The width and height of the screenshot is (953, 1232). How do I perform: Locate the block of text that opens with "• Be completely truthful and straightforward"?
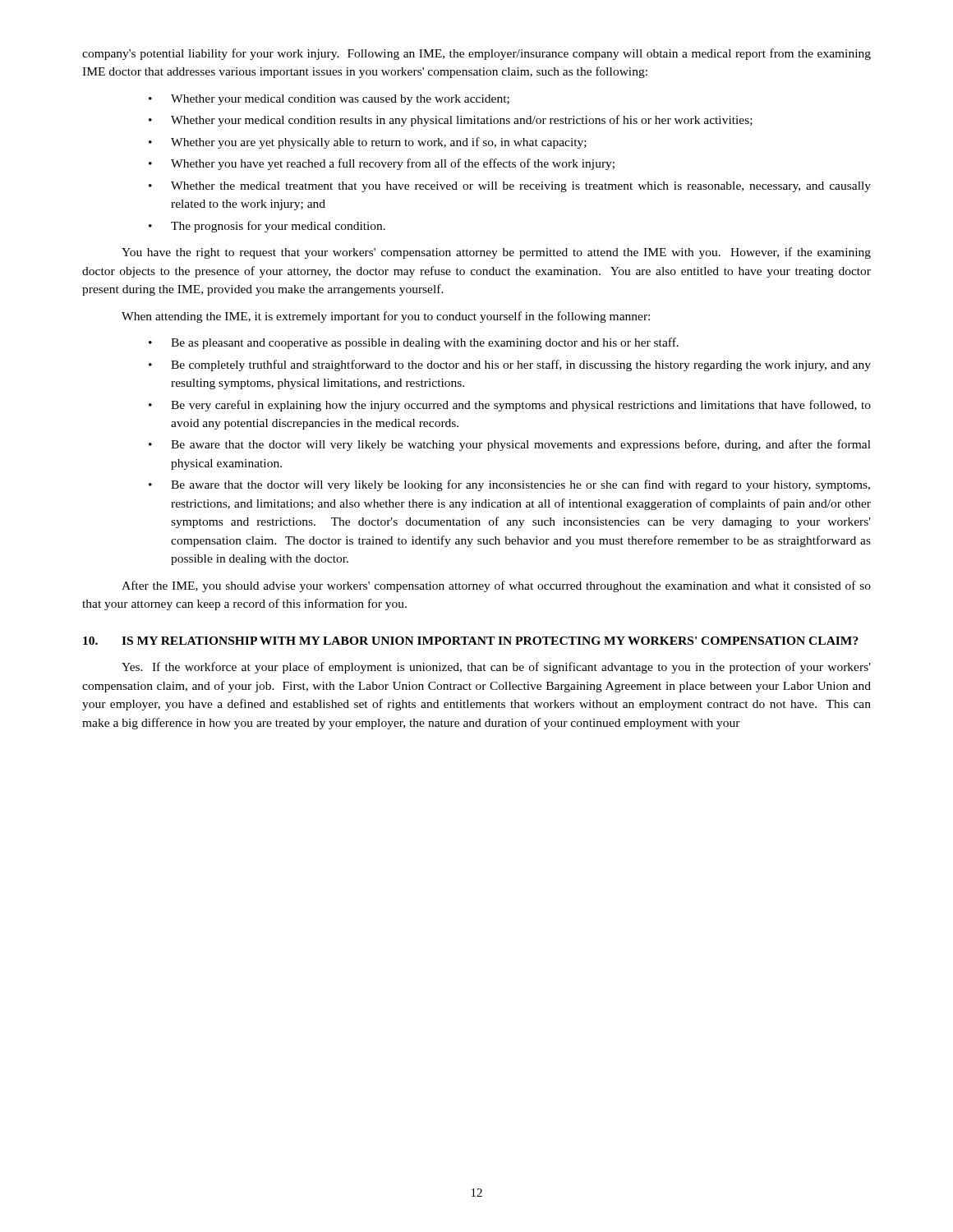point(509,374)
